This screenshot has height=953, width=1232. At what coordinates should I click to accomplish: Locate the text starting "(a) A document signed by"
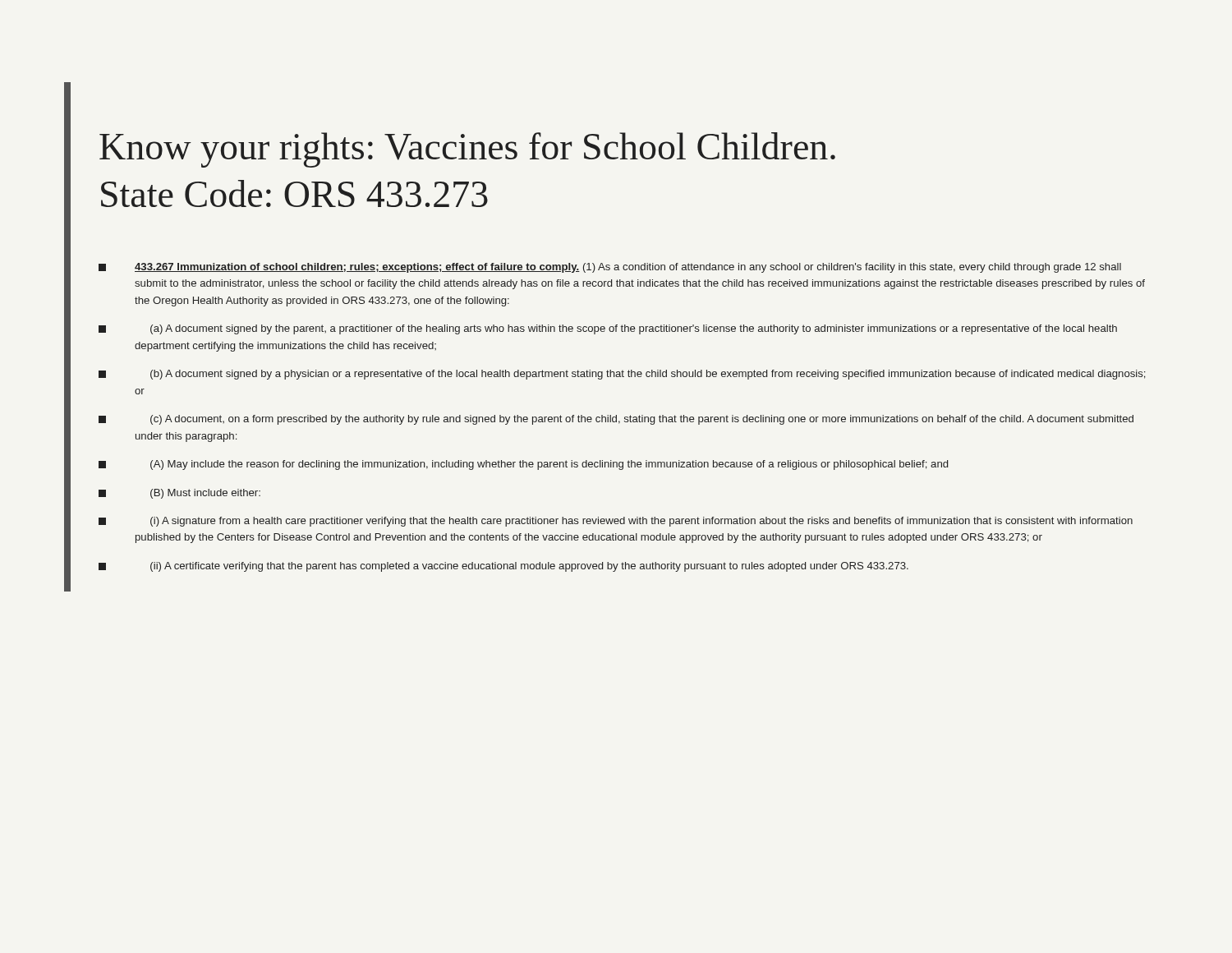pyautogui.click(x=624, y=338)
